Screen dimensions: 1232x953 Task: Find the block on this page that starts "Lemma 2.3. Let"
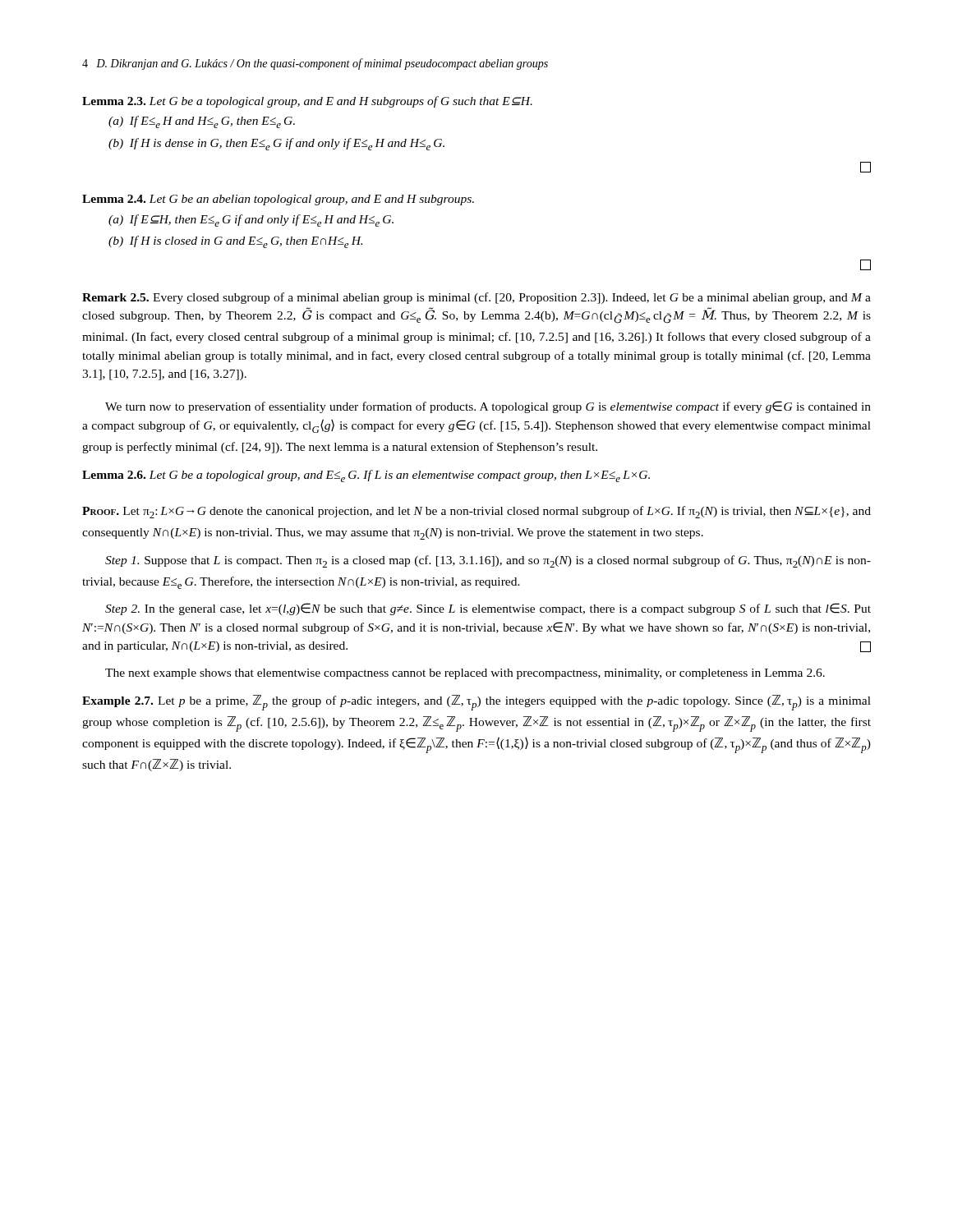tap(307, 102)
